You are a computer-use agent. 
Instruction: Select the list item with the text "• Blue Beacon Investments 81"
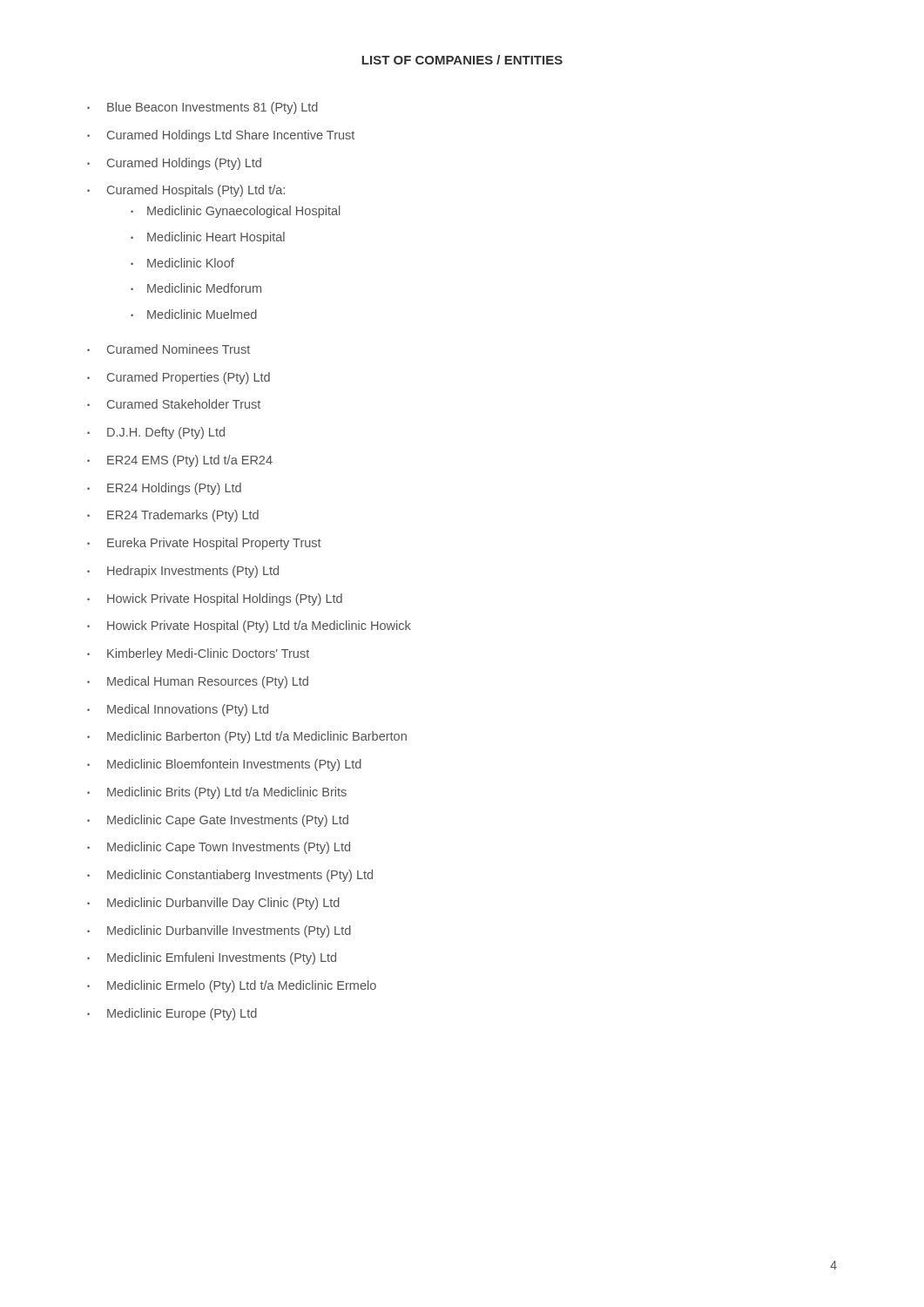[203, 108]
